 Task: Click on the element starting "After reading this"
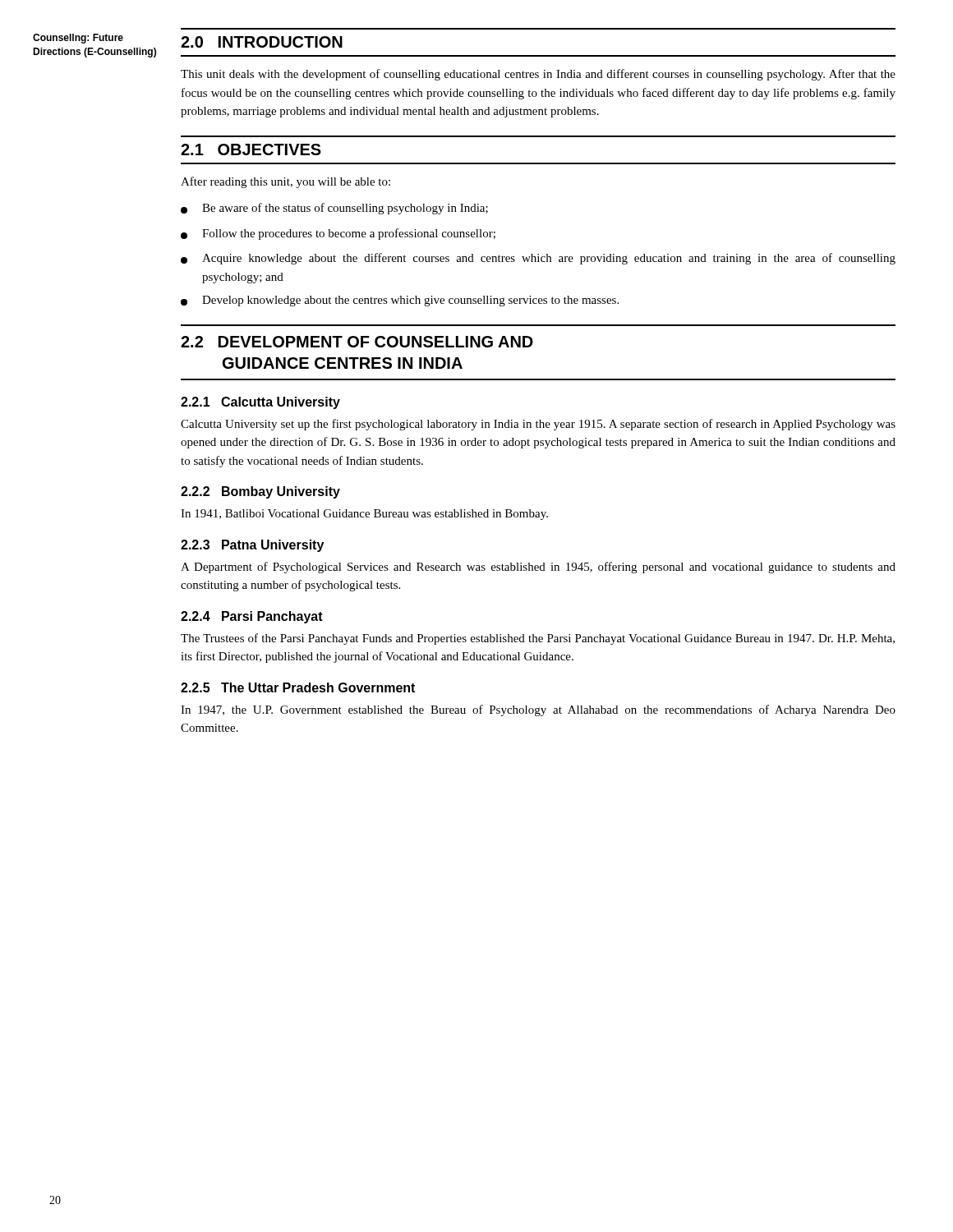[286, 181]
